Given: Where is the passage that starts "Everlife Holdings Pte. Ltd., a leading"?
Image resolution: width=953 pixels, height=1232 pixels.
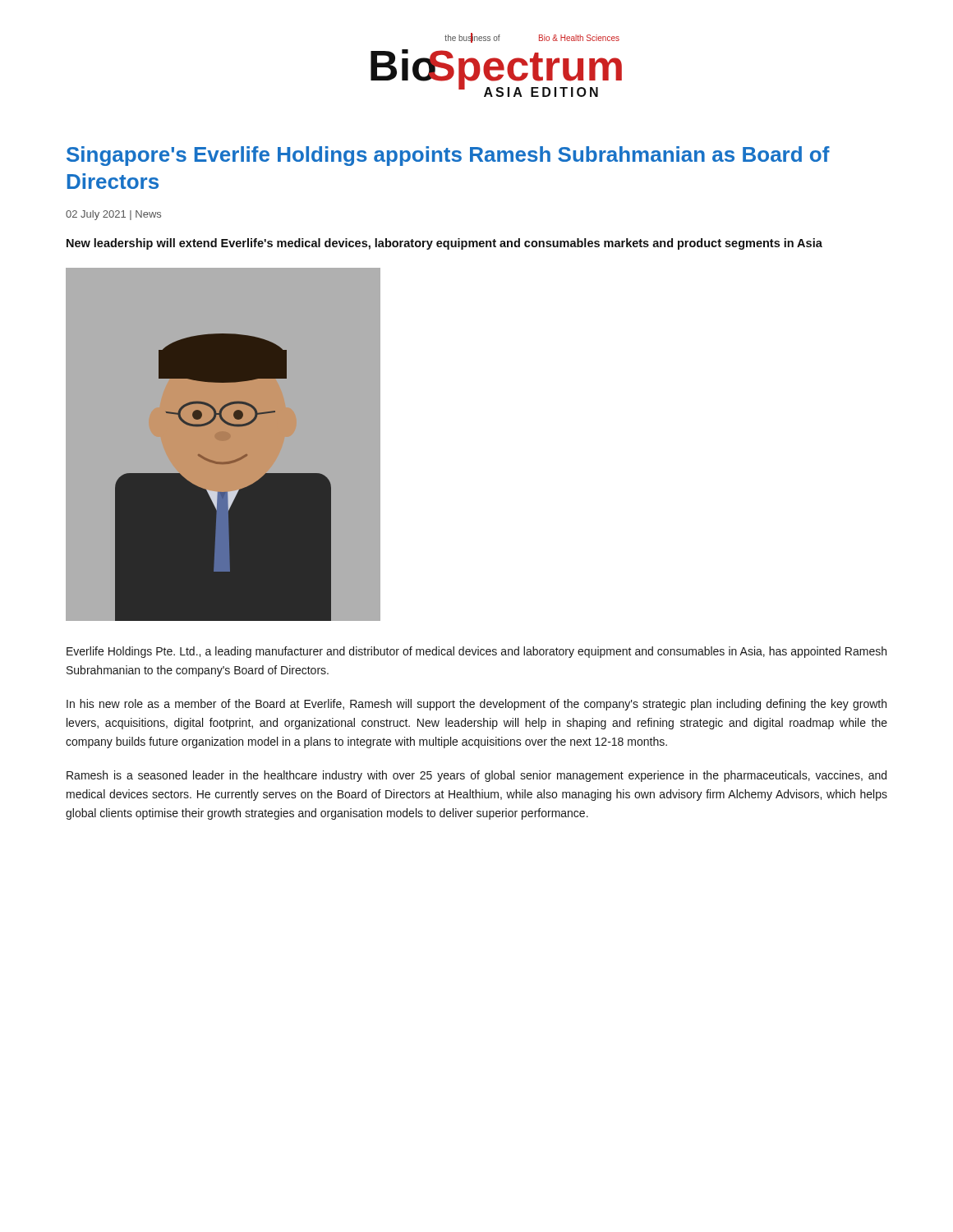Looking at the screenshot, I should click(476, 661).
